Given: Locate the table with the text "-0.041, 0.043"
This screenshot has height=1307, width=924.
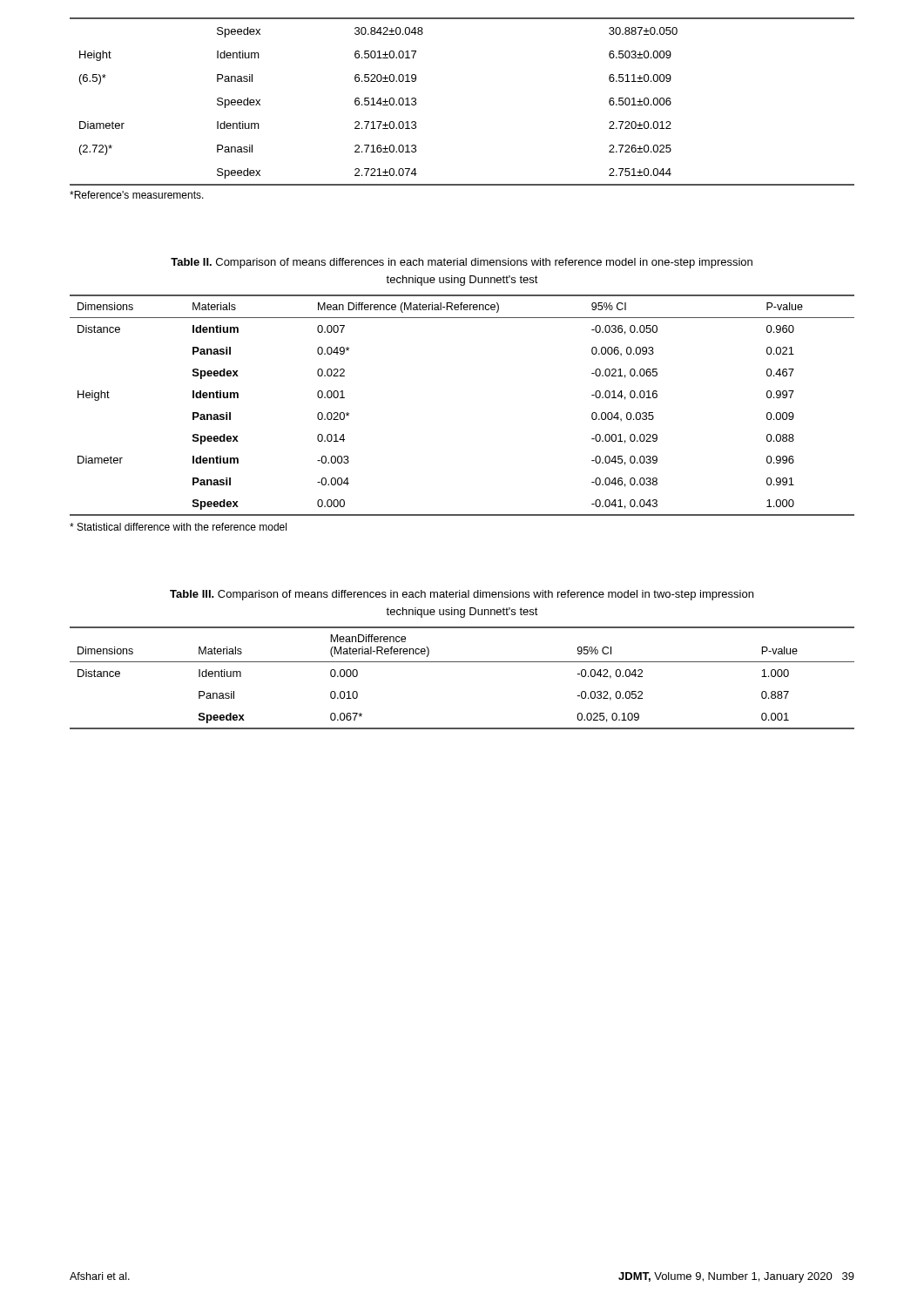Looking at the screenshot, I should 462,405.
